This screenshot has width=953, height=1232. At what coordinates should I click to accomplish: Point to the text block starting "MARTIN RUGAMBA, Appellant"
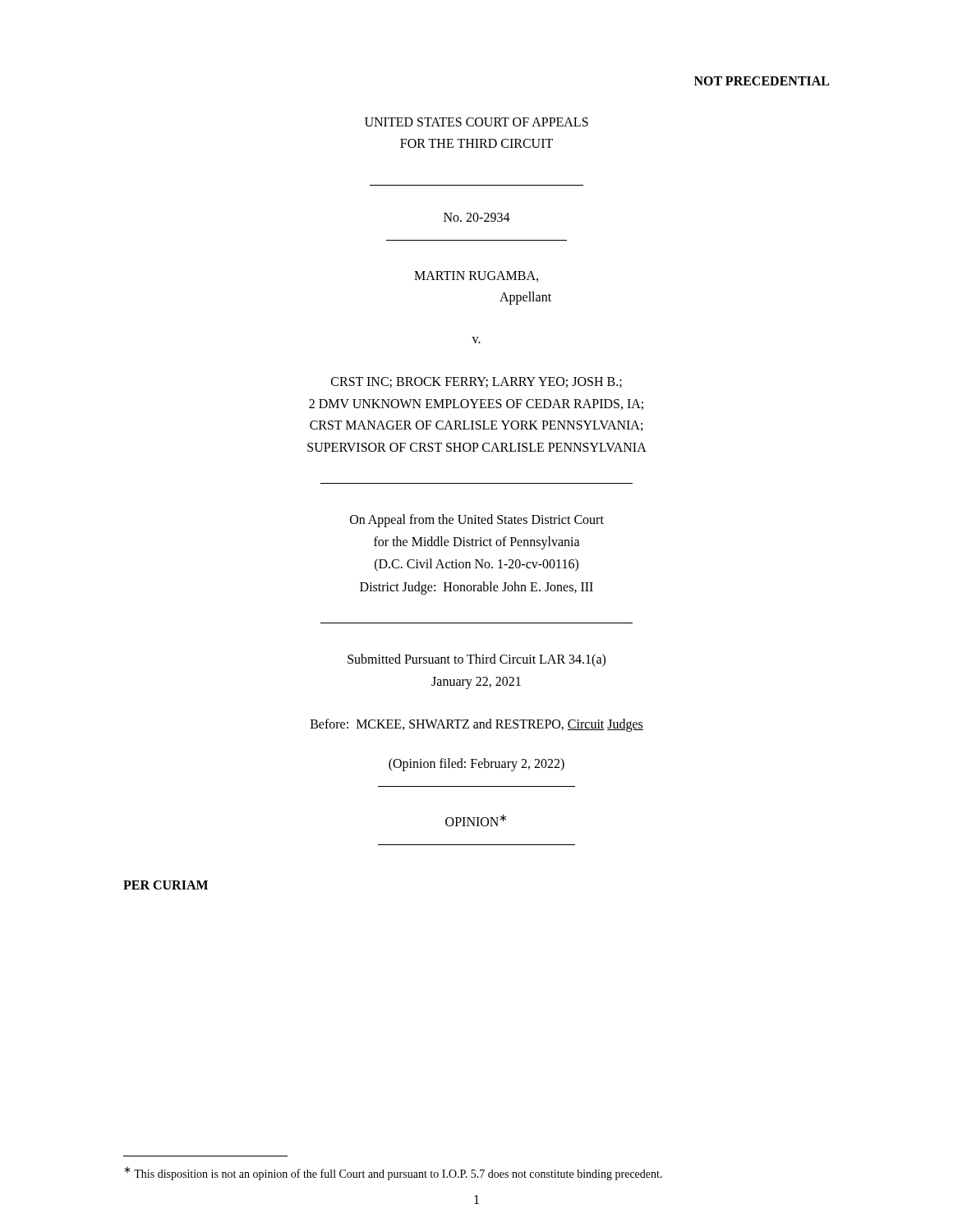click(476, 286)
